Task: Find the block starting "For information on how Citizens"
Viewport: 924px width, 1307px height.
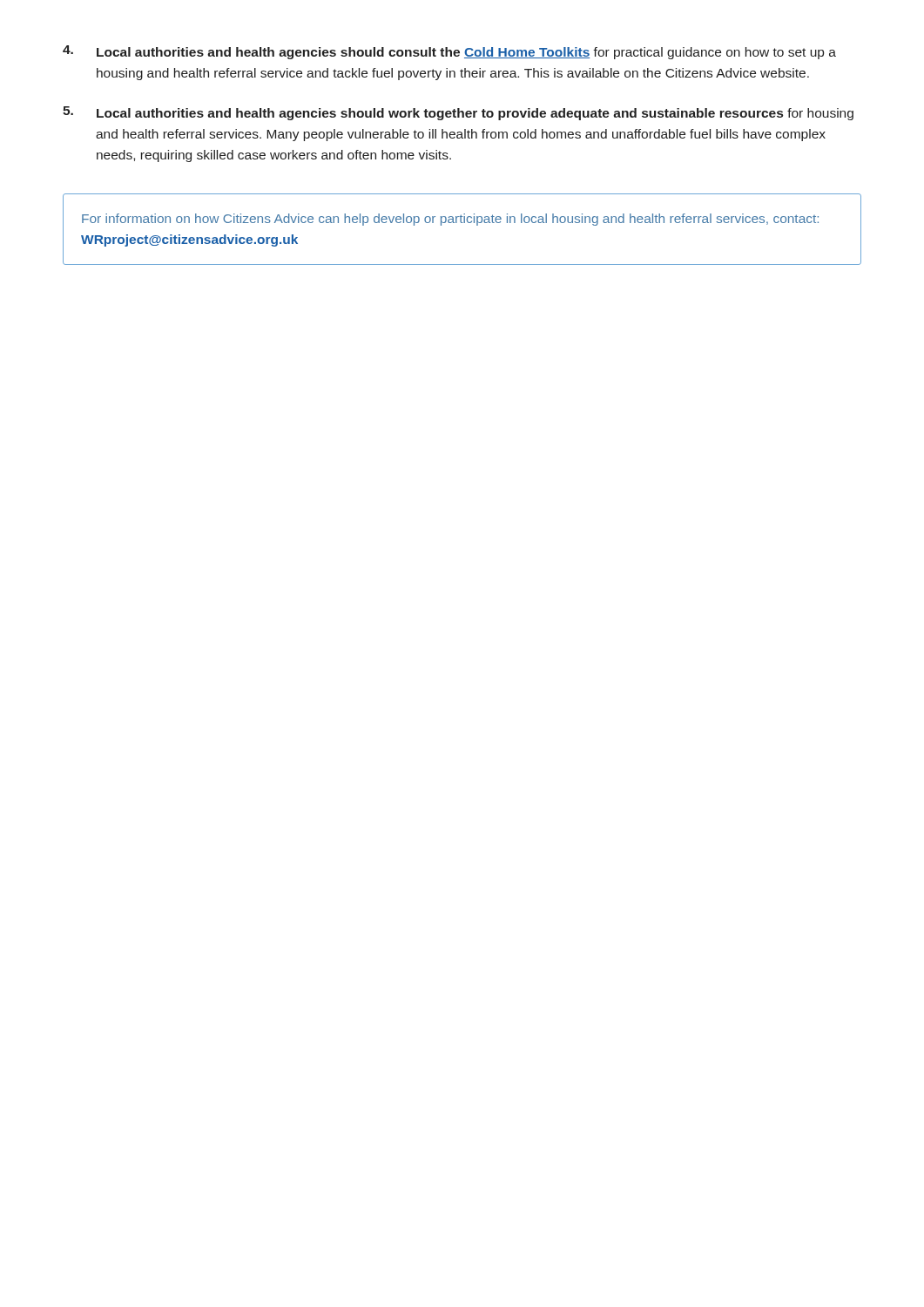Action: [x=451, y=229]
